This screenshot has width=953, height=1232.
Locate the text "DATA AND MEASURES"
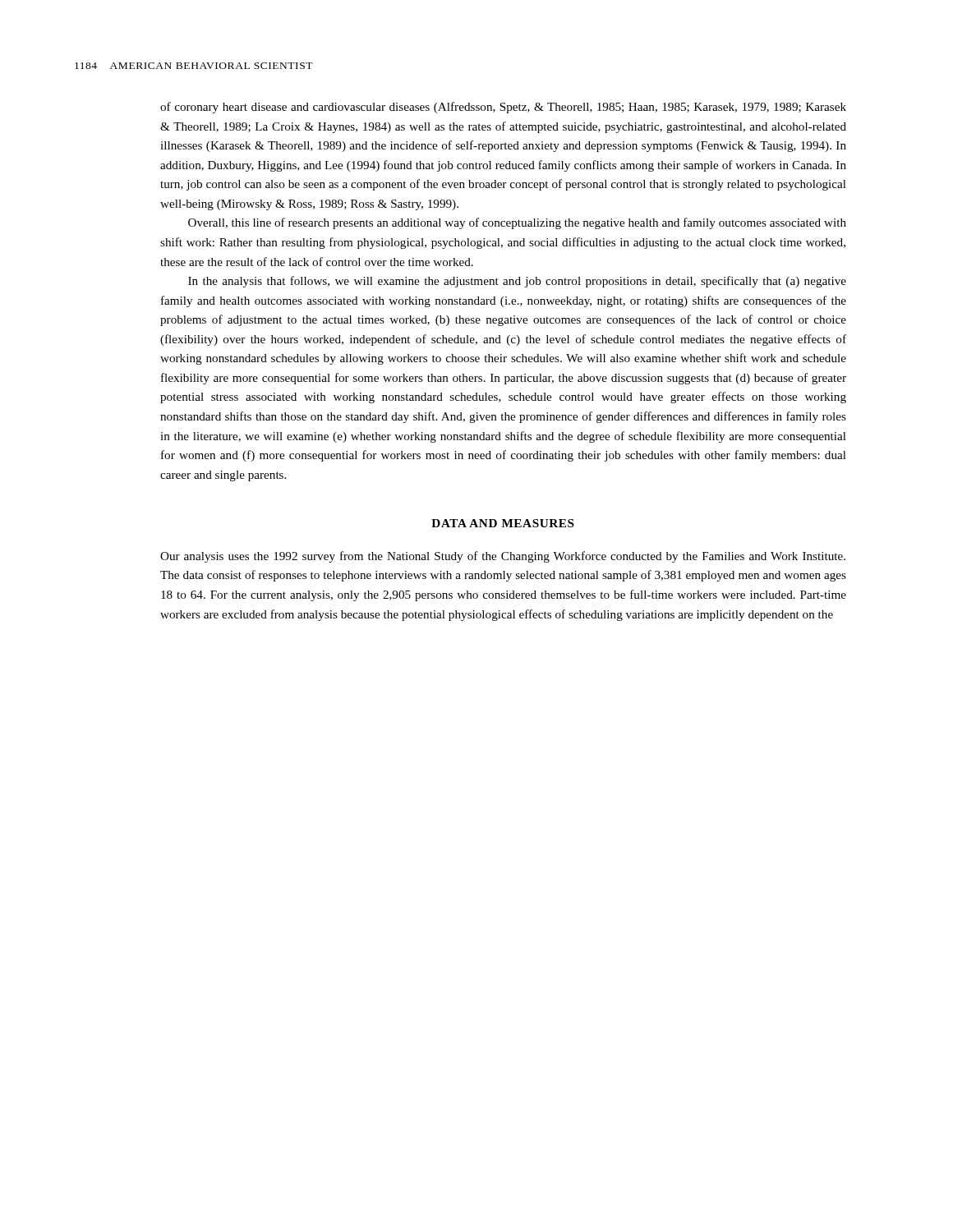pyautogui.click(x=503, y=523)
